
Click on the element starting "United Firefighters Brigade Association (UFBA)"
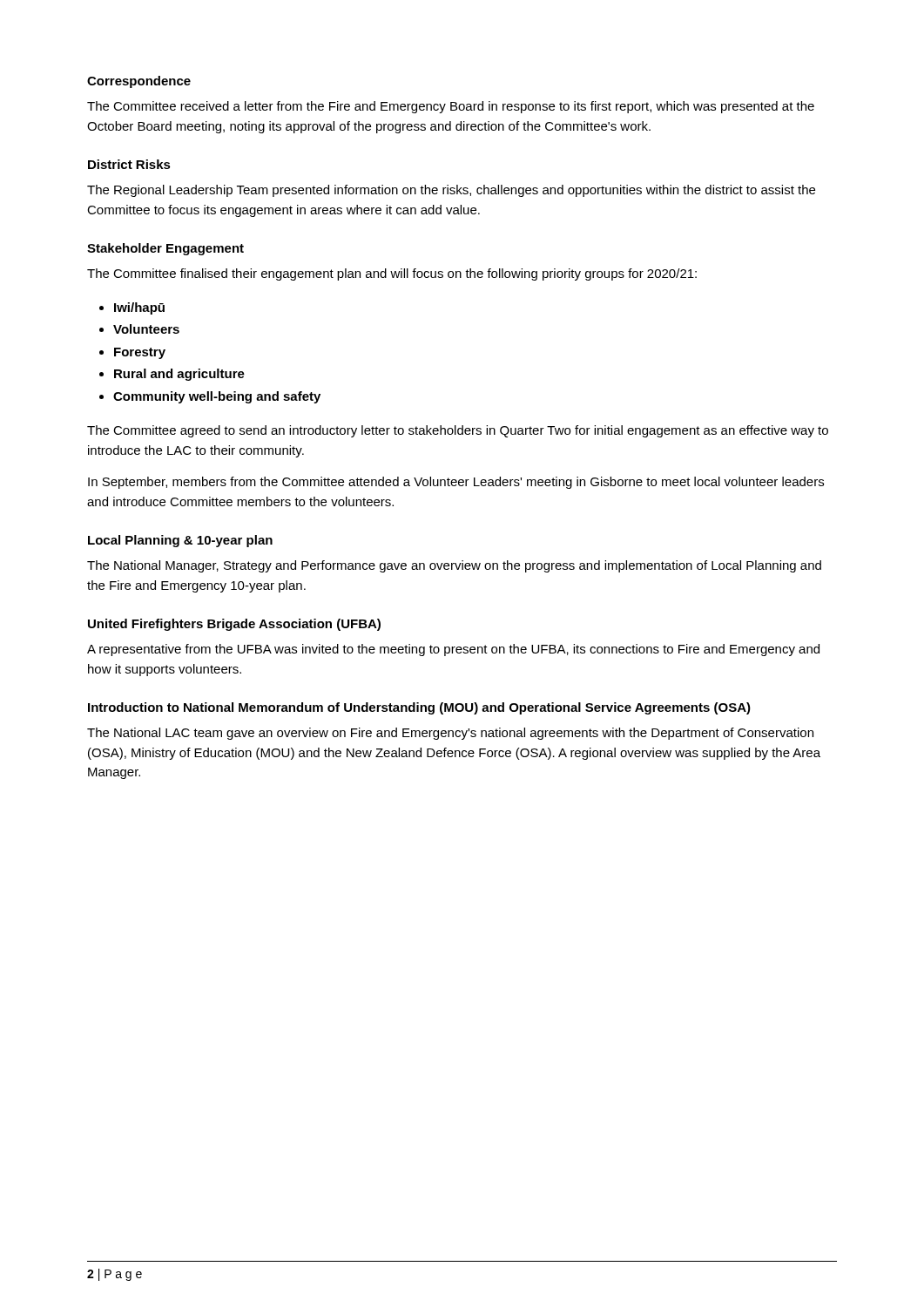234,623
